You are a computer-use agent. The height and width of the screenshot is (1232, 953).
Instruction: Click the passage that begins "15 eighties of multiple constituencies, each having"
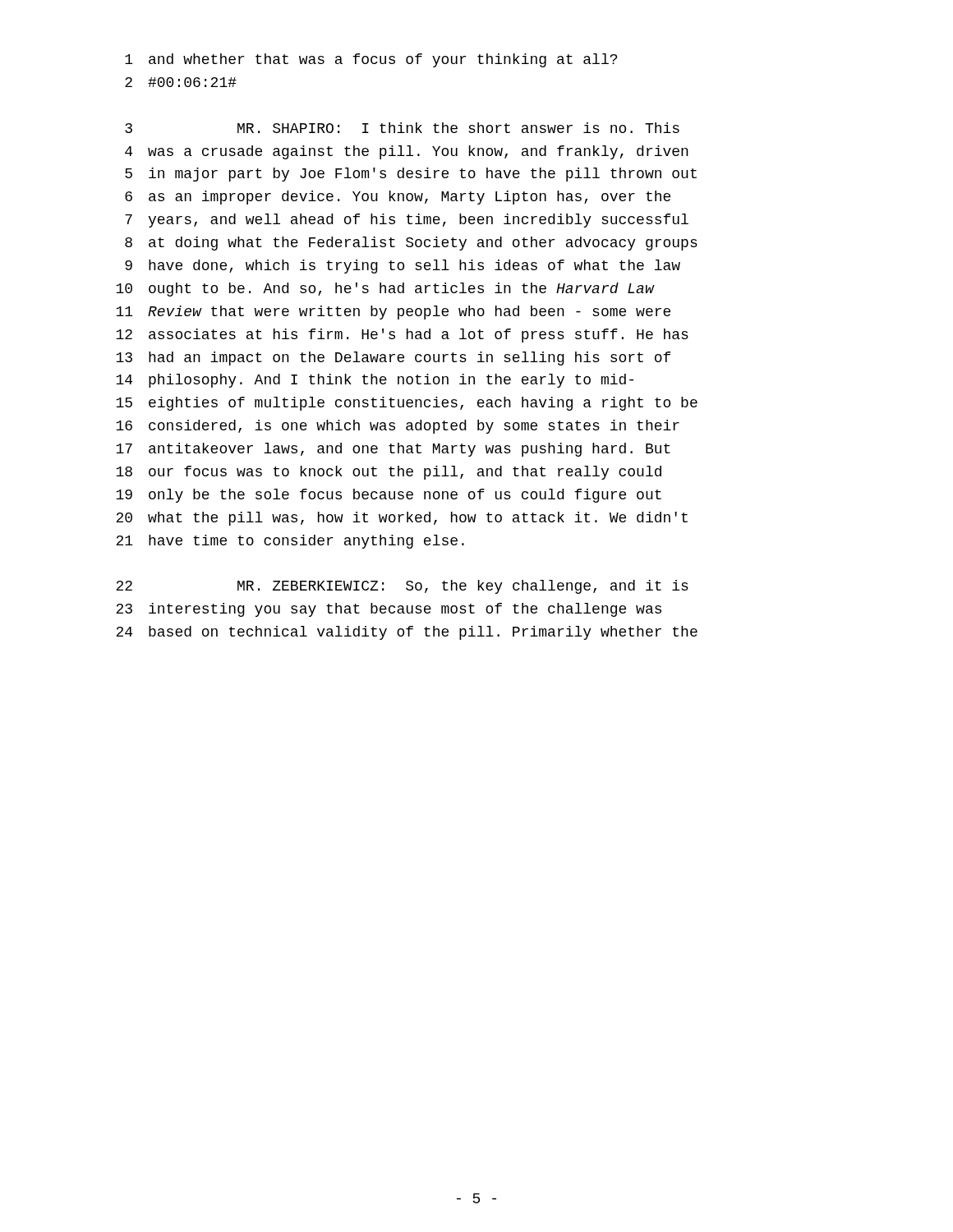click(398, 404)
